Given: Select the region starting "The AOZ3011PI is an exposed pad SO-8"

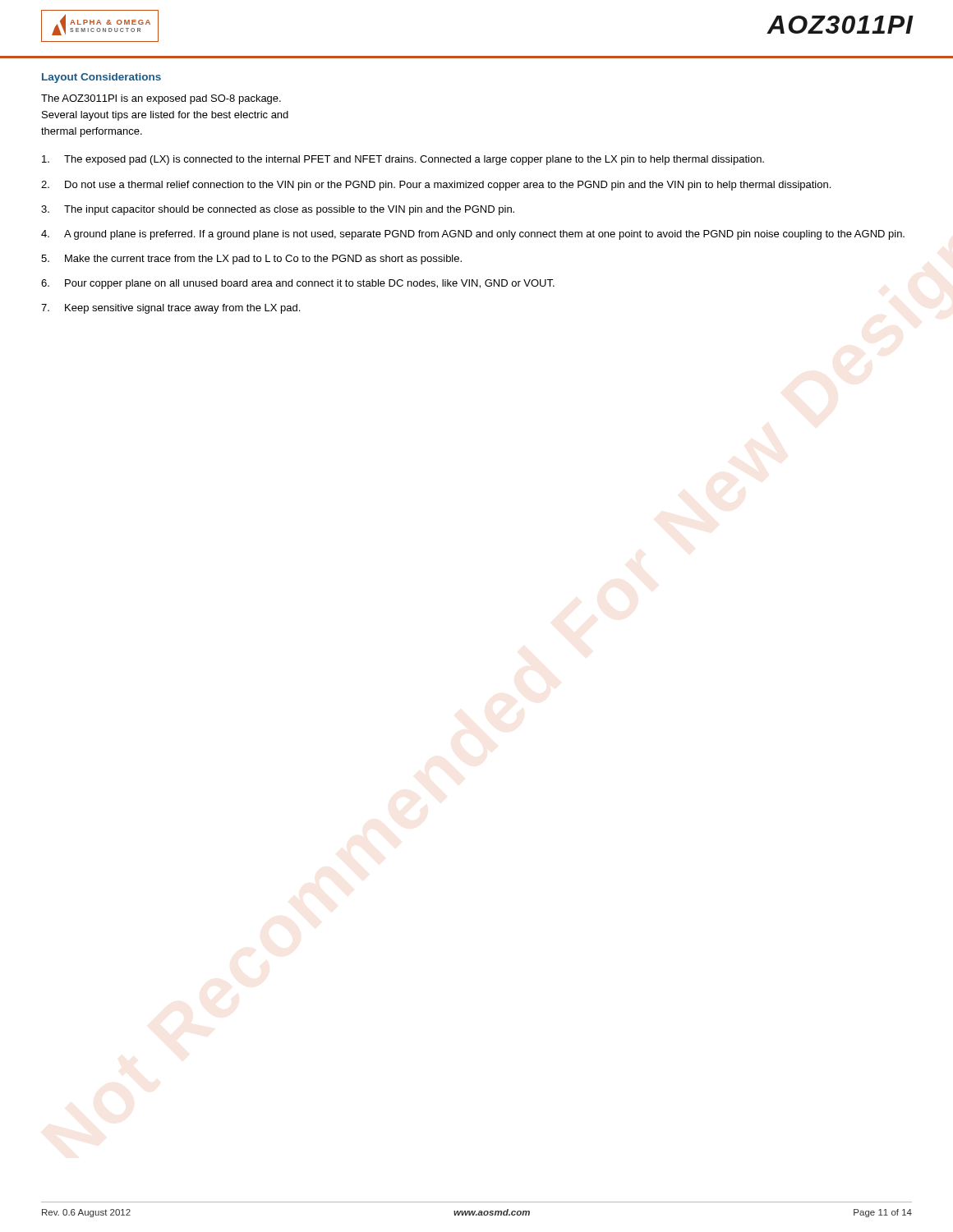Looking at the screenshot, I should [x=165, y=115].
